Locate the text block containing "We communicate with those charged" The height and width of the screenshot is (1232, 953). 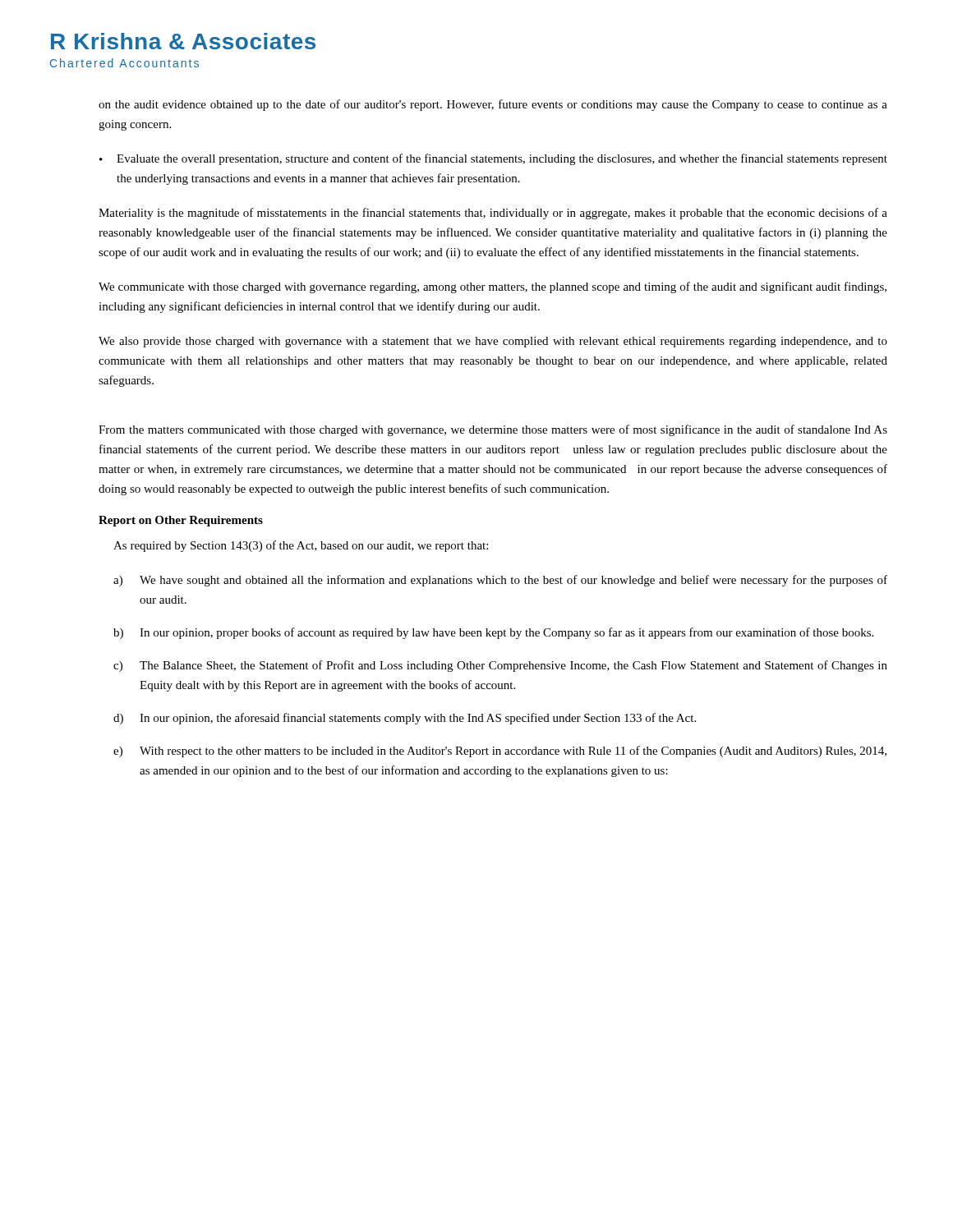493,296
